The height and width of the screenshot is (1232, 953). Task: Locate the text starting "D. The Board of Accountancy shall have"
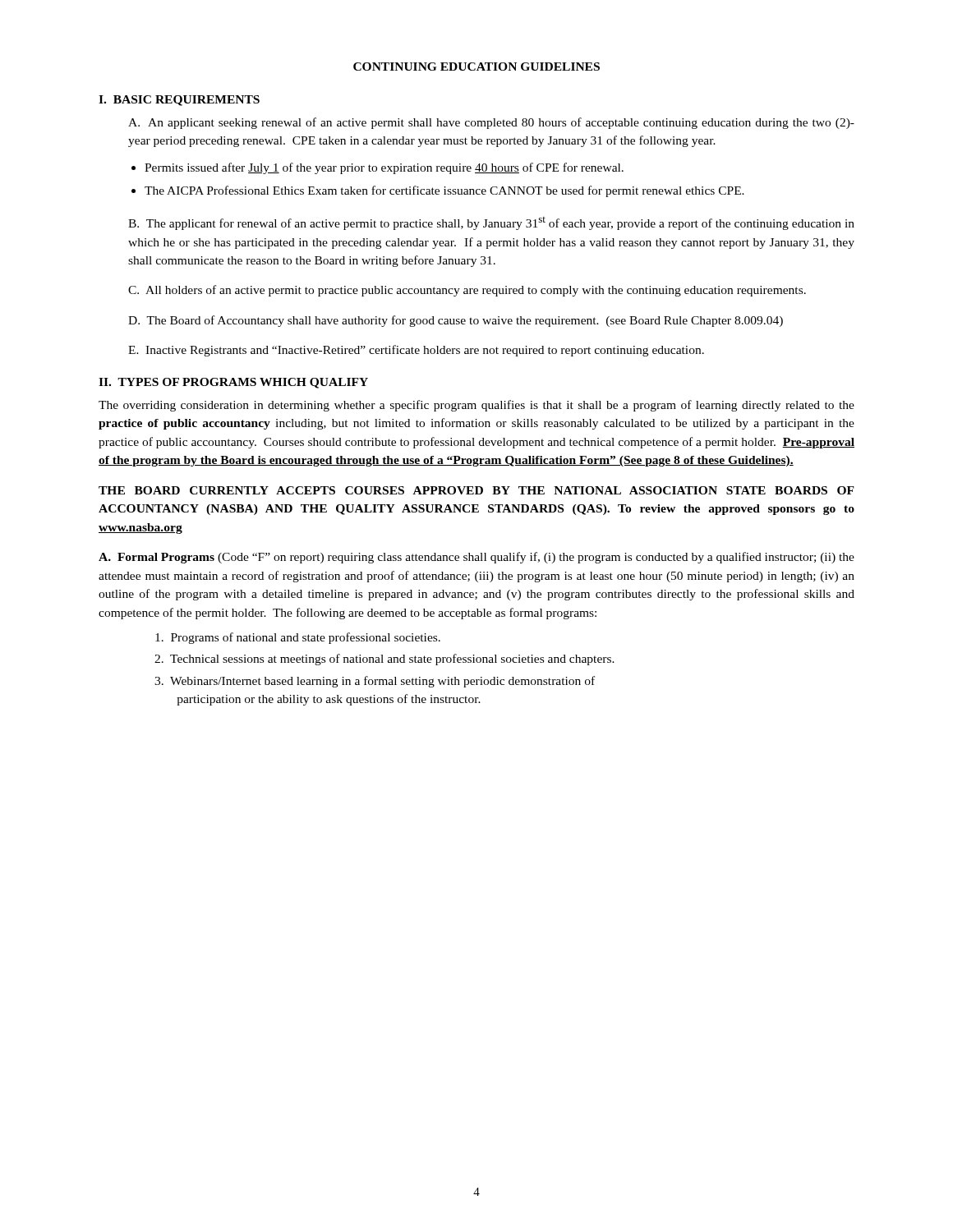click(x=456, y=320)
